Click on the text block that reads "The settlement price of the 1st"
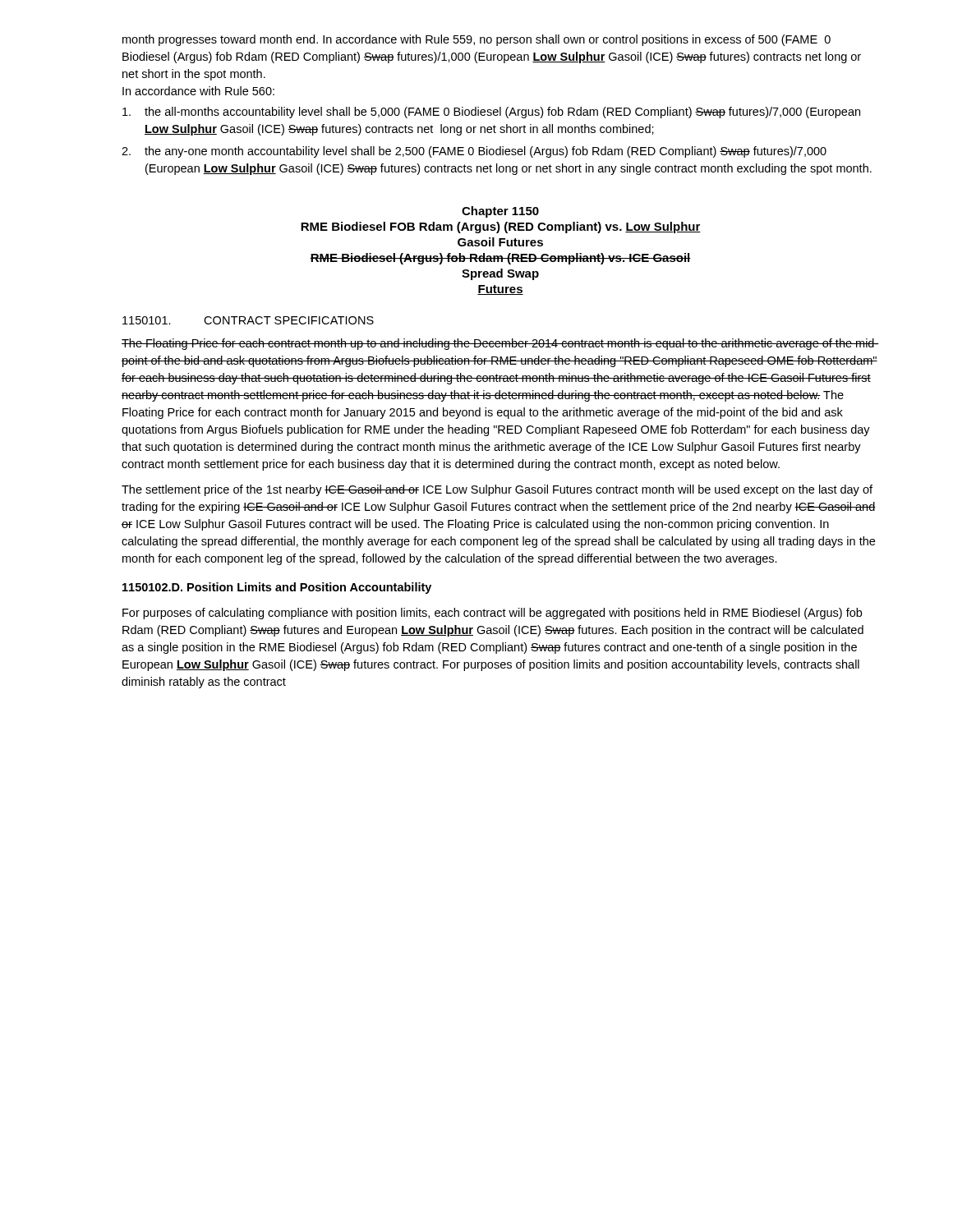Screen dimensions: 1232x953 (499, 524)
